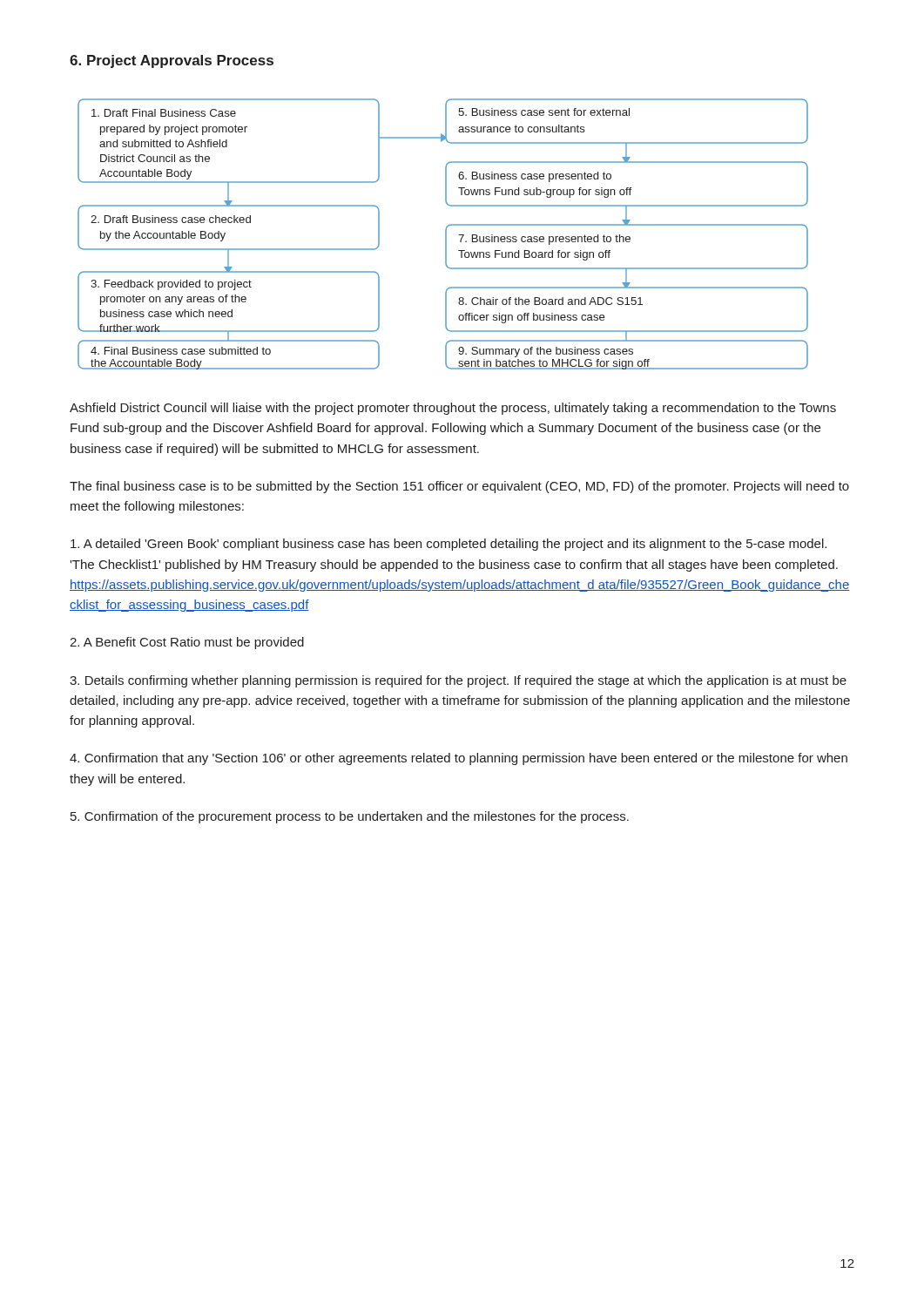Click on the element starting "Details confirming whether planning permission is required for"

[460, 700]
